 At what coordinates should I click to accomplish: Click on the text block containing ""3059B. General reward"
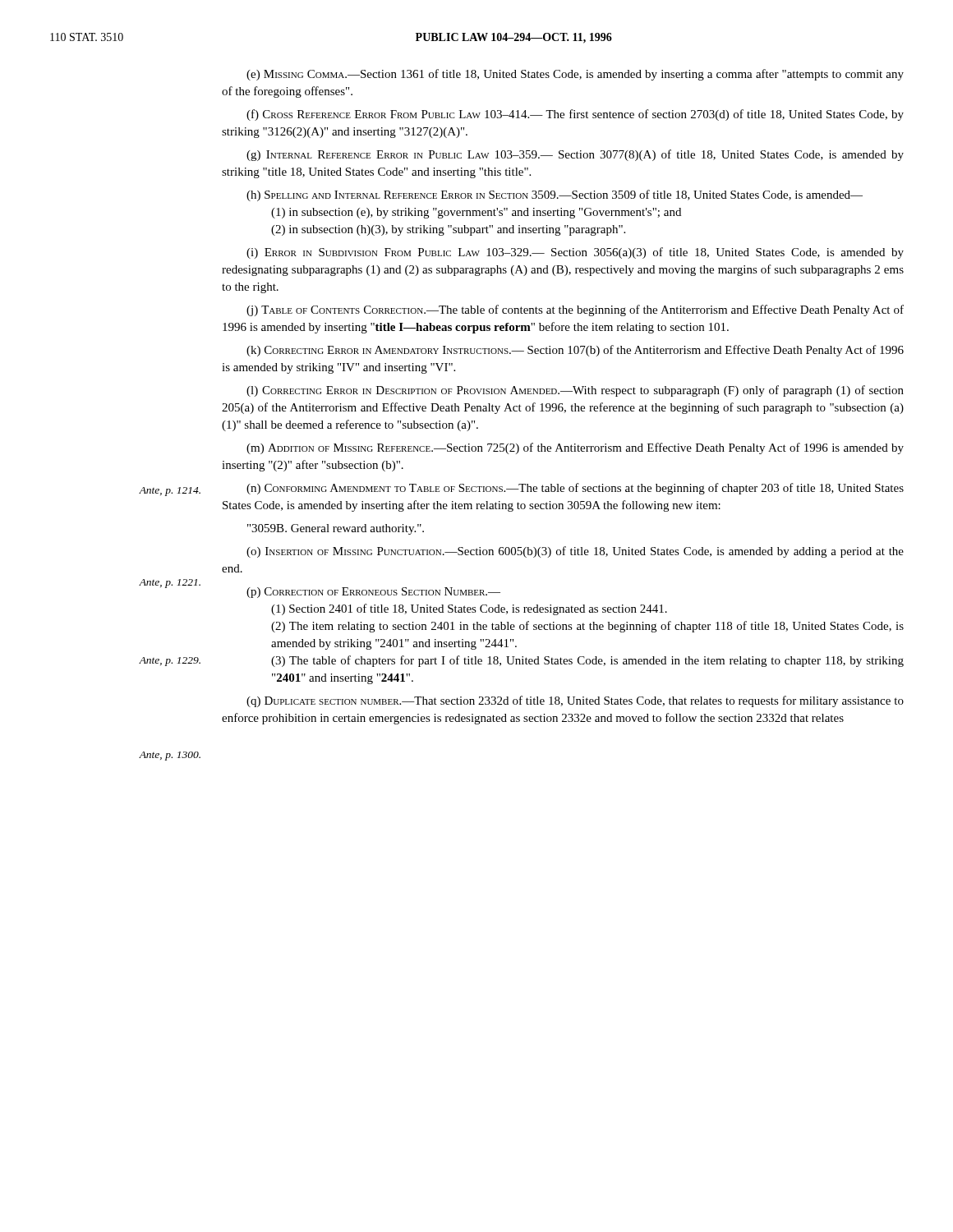coord(336,529)
